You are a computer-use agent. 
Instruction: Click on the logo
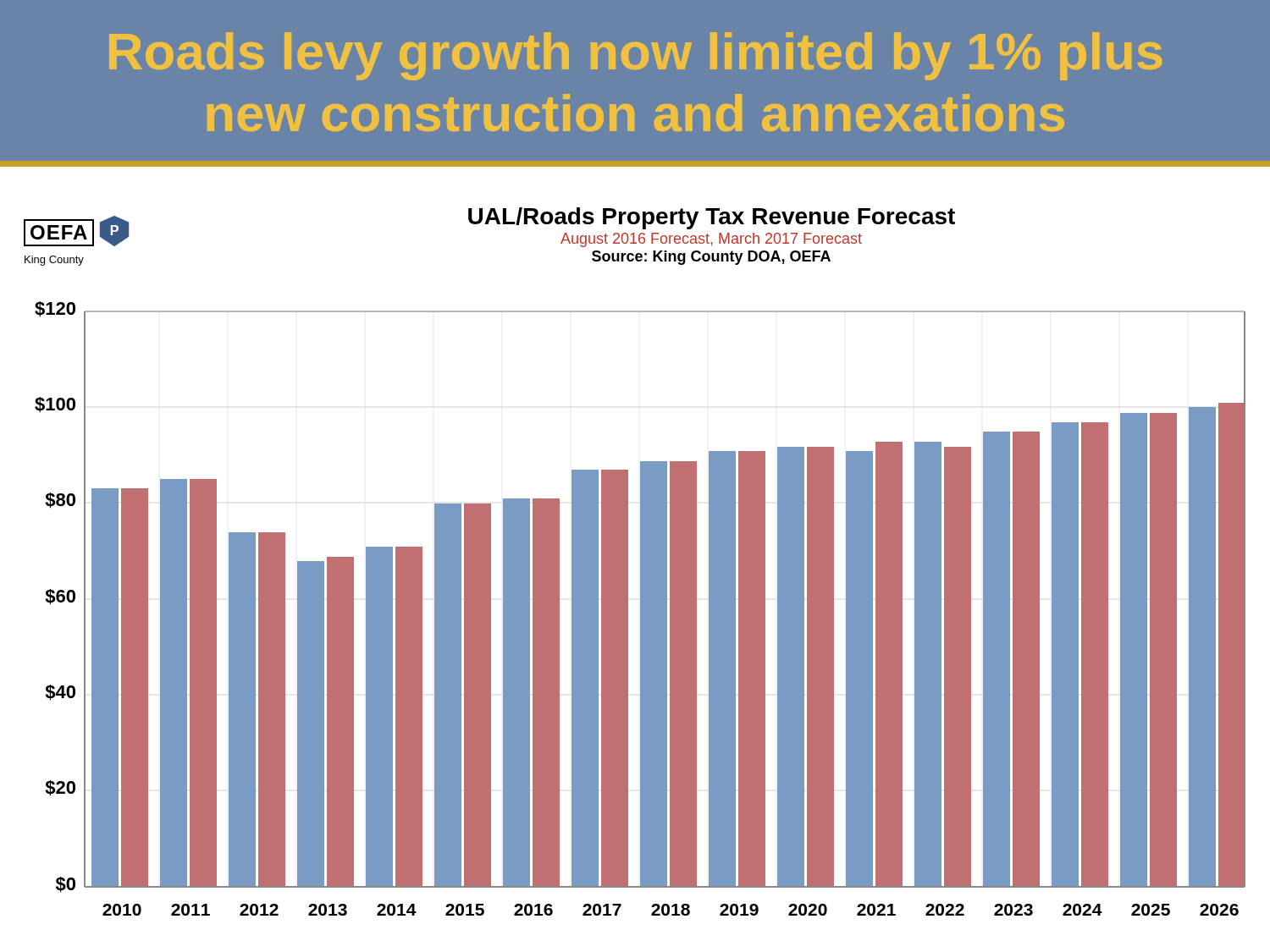(x=78, y=239)
